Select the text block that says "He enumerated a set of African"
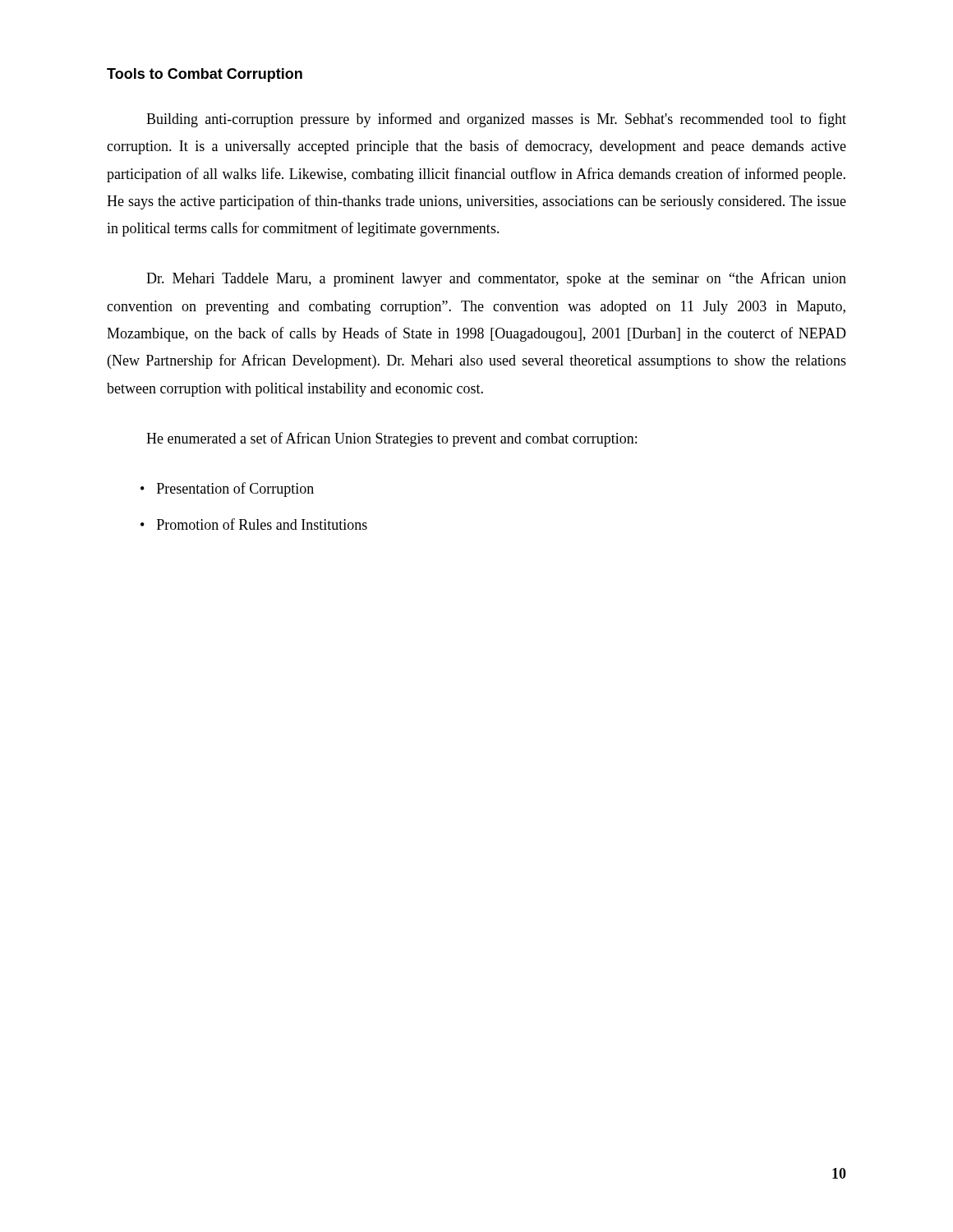The width and height of the screenshot is (953, 1232). [392, 439]
